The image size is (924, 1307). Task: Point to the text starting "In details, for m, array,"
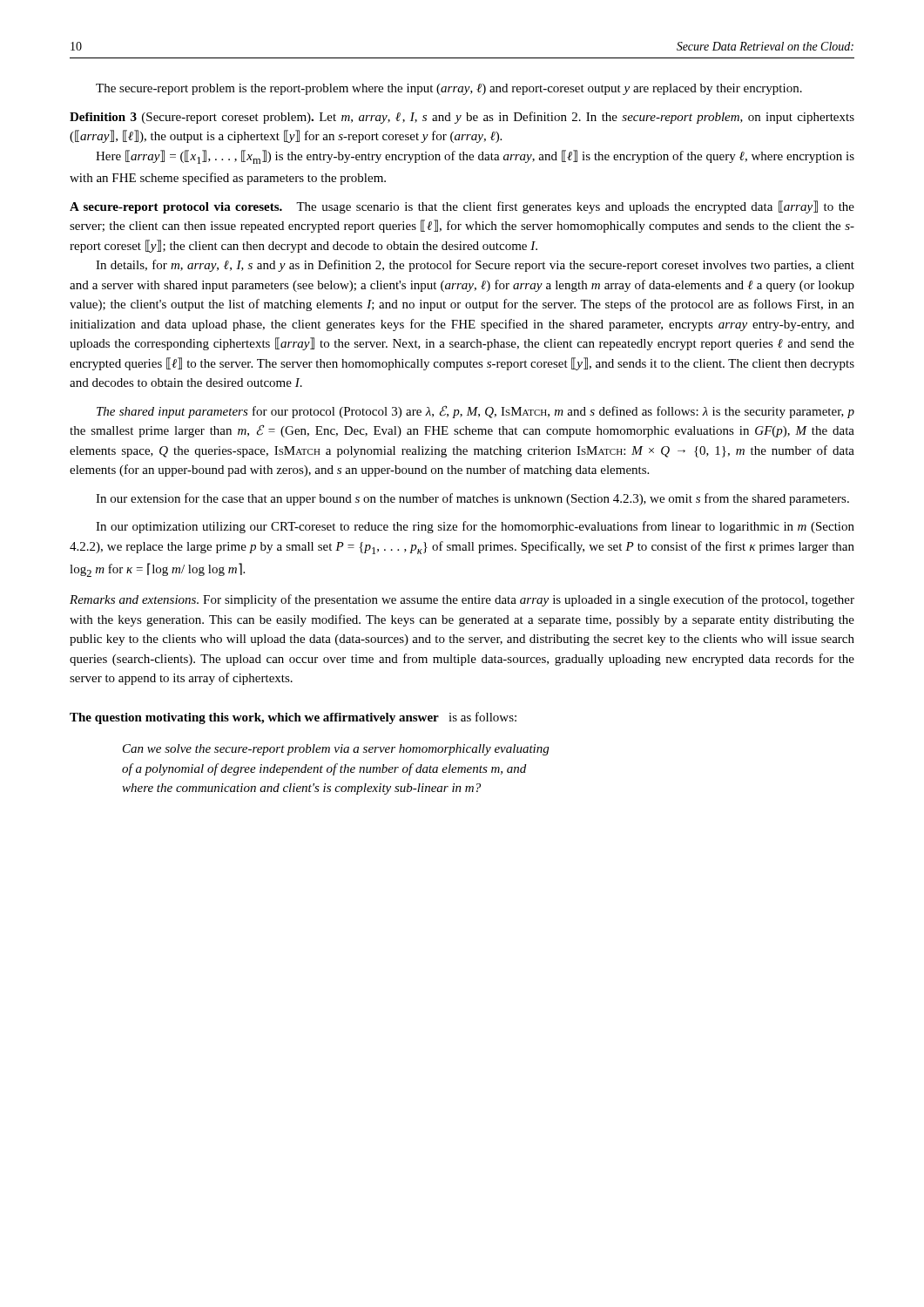point(462,324)
